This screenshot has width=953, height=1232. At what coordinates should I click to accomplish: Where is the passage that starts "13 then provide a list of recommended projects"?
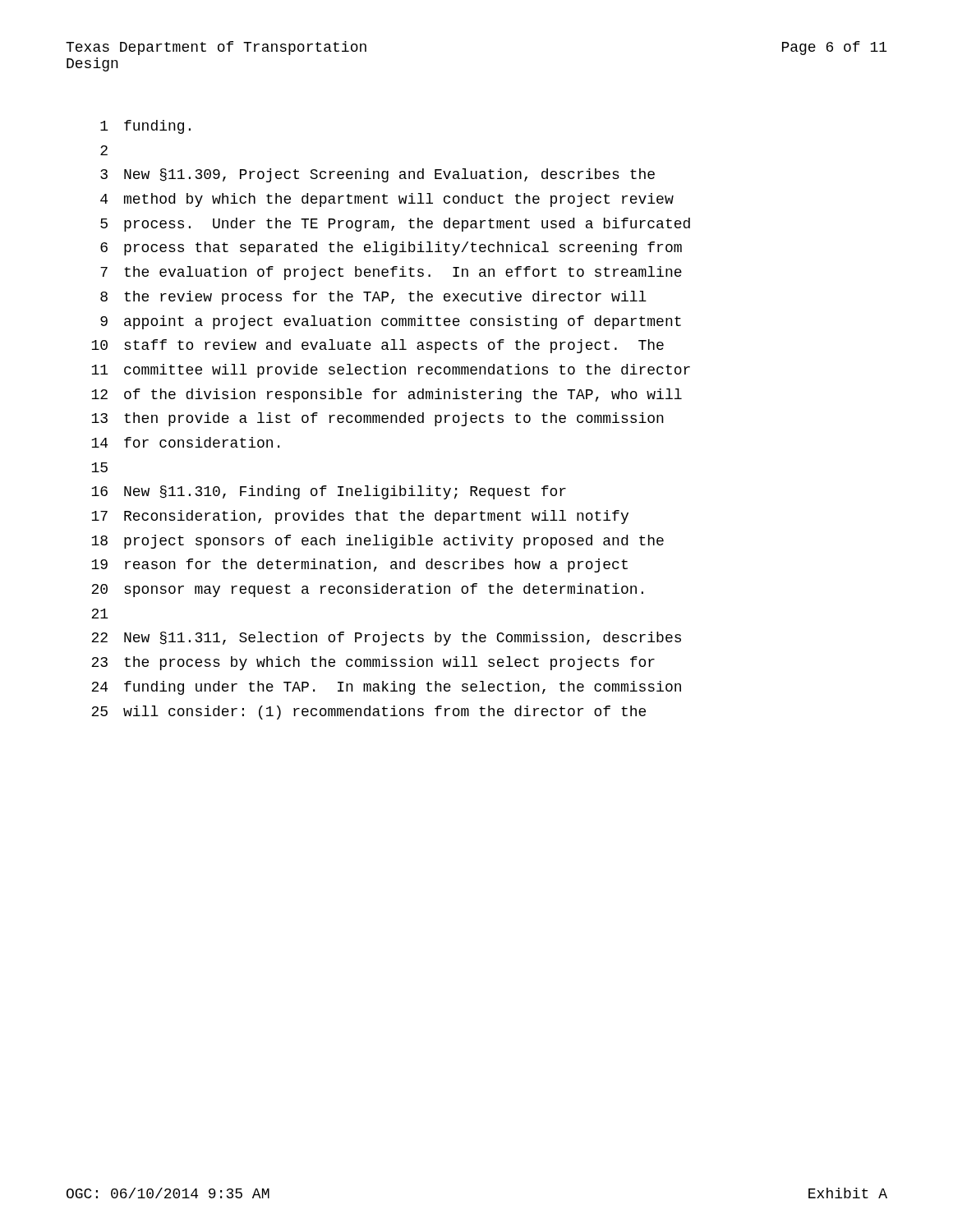[x=476, y=420]
